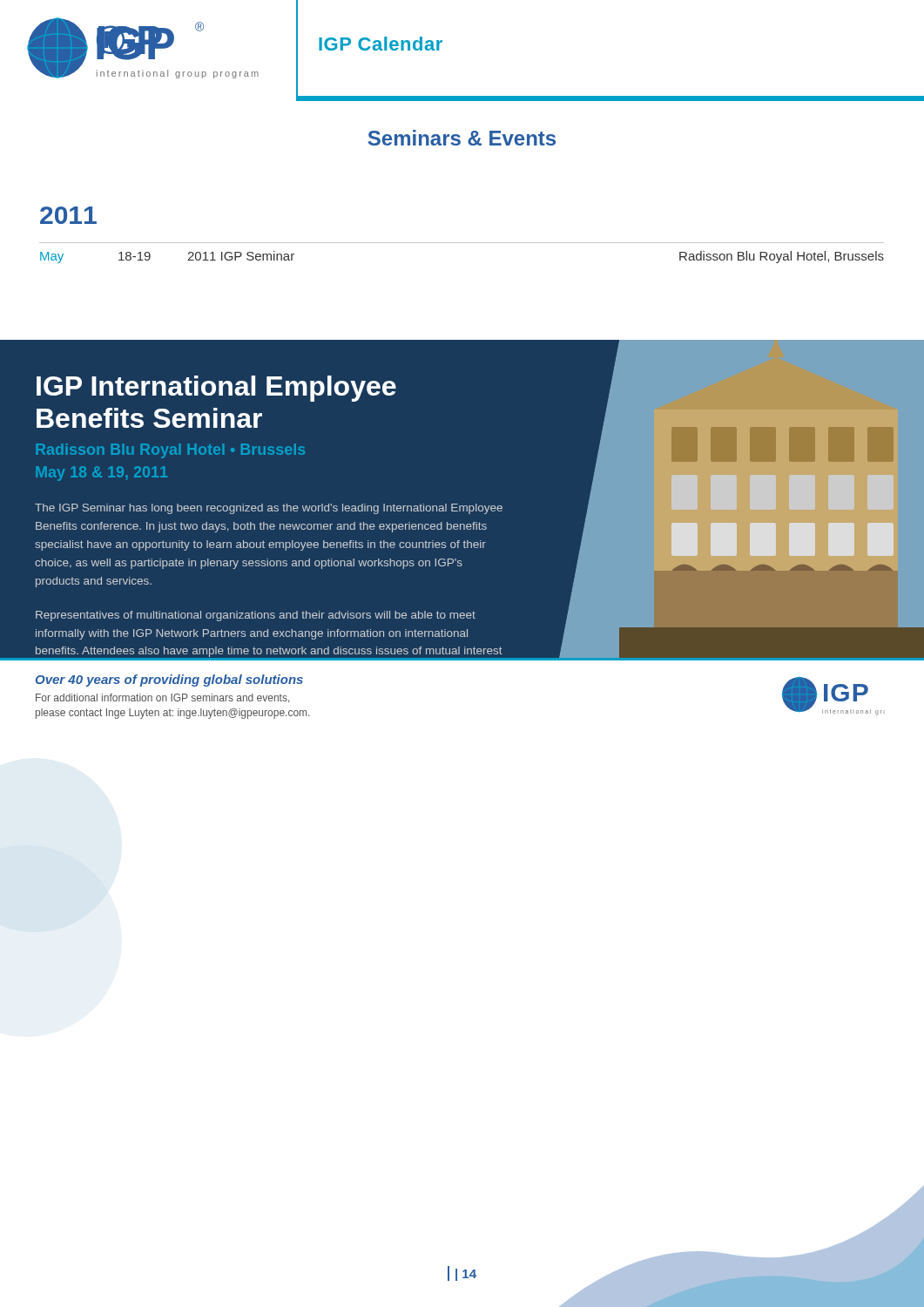This screenshot has width=924, height=1307.
Task: Click on the block starting "Seminars & Events"
Action: point(462,138)
